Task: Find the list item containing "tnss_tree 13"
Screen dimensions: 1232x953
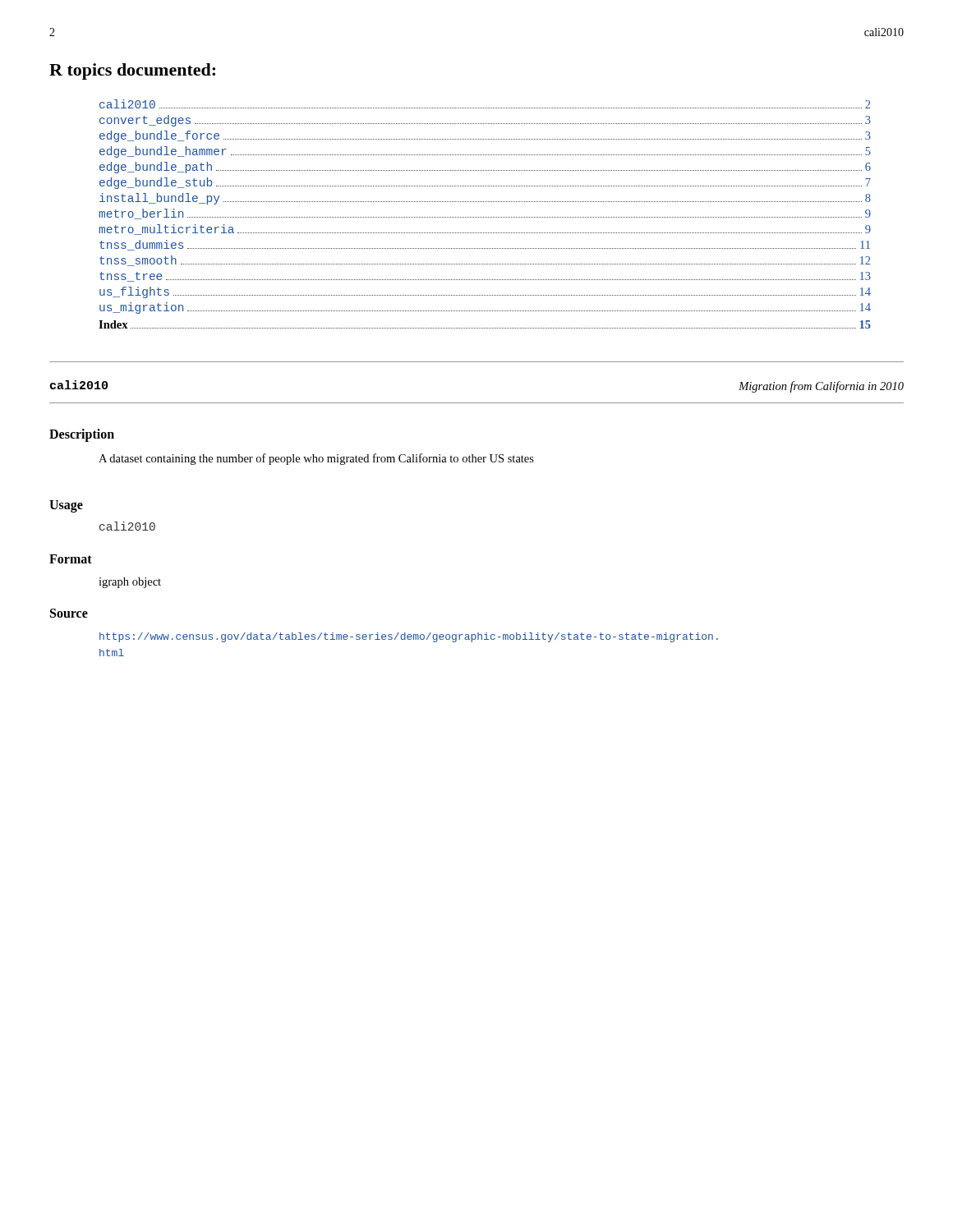Action: tap(485, 277)
